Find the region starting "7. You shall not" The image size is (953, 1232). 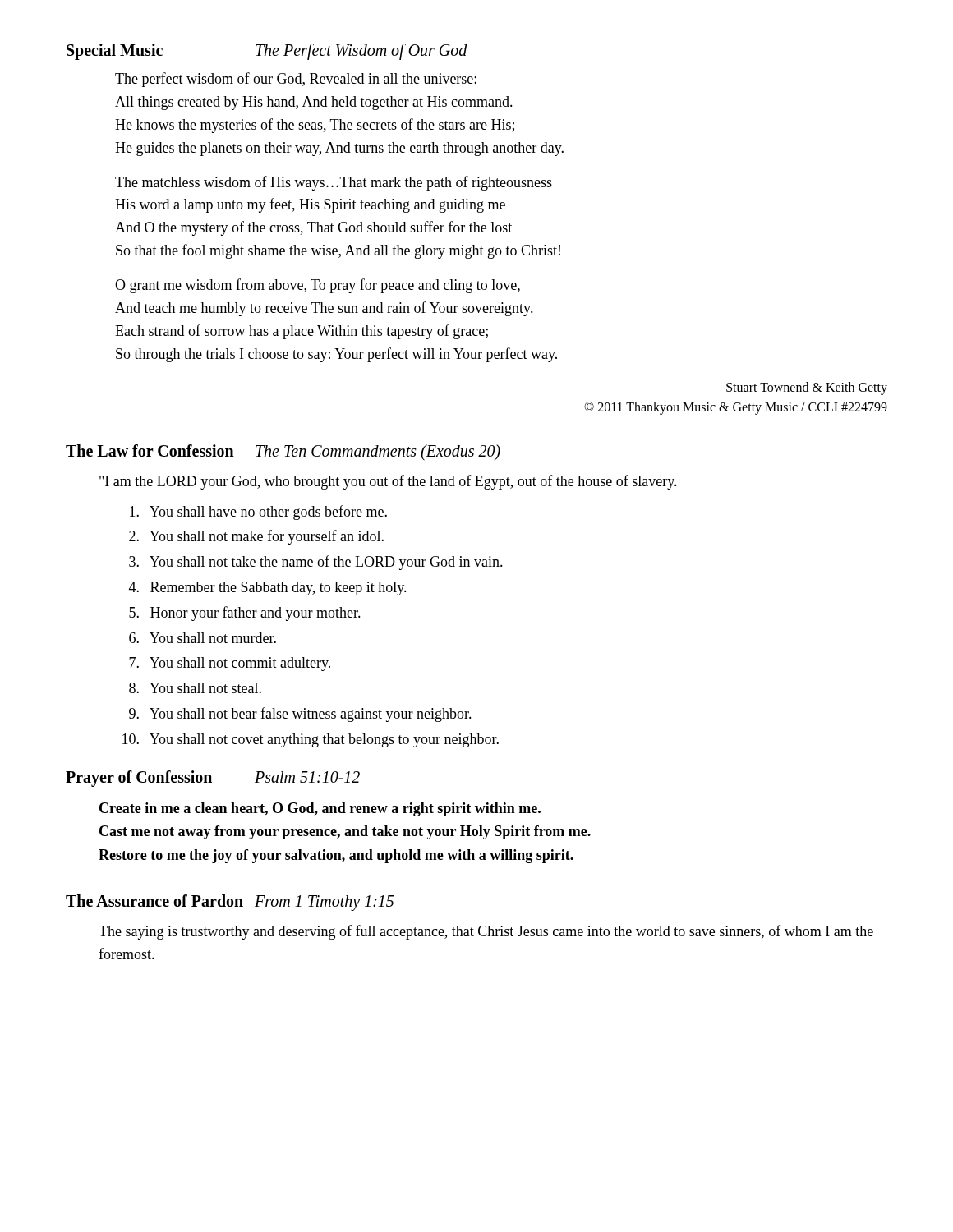223,663
